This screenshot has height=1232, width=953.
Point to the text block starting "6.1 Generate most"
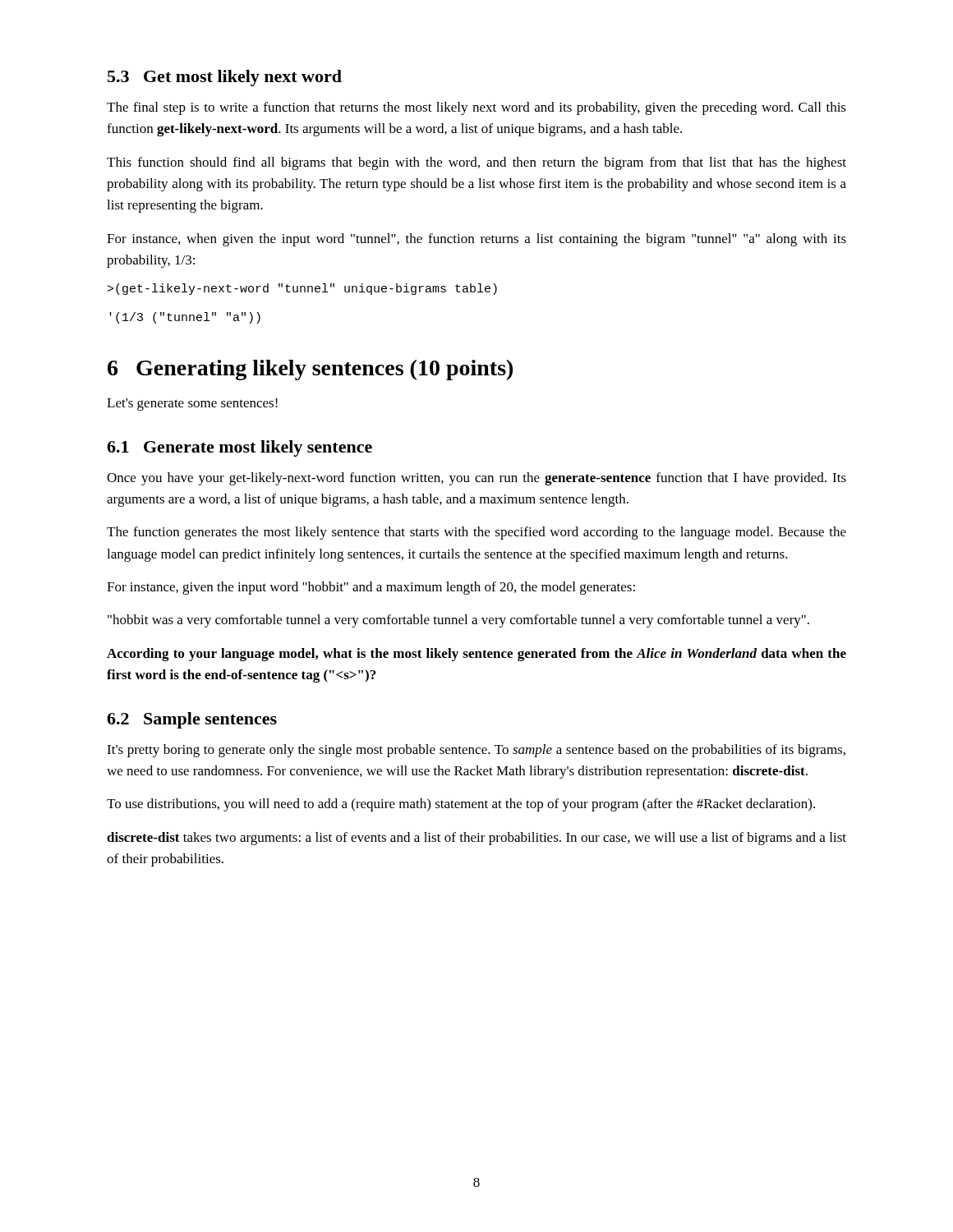pyautogui.click(x=239, y=448)
